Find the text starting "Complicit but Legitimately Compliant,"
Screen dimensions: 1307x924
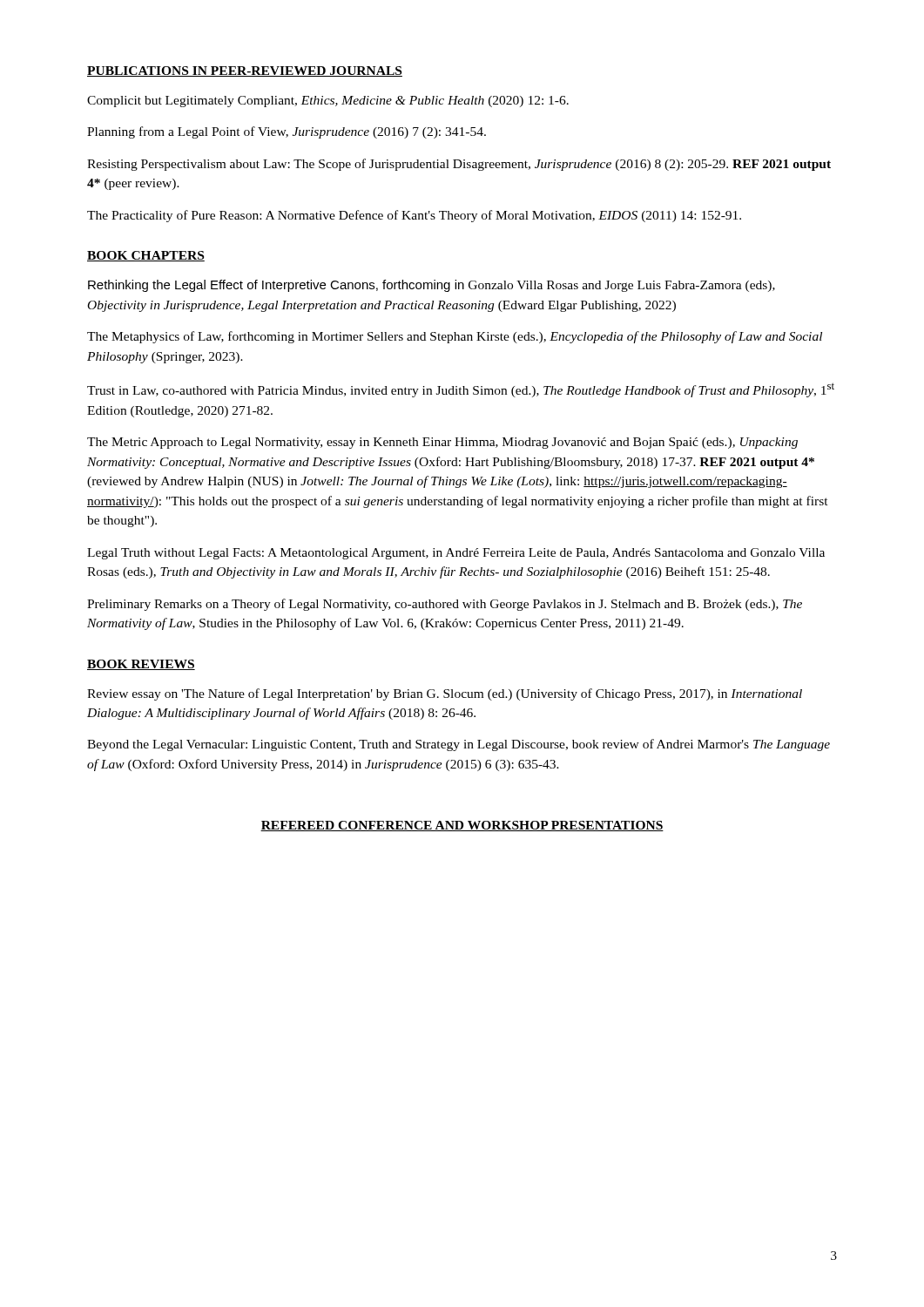(x=328, y=100)
